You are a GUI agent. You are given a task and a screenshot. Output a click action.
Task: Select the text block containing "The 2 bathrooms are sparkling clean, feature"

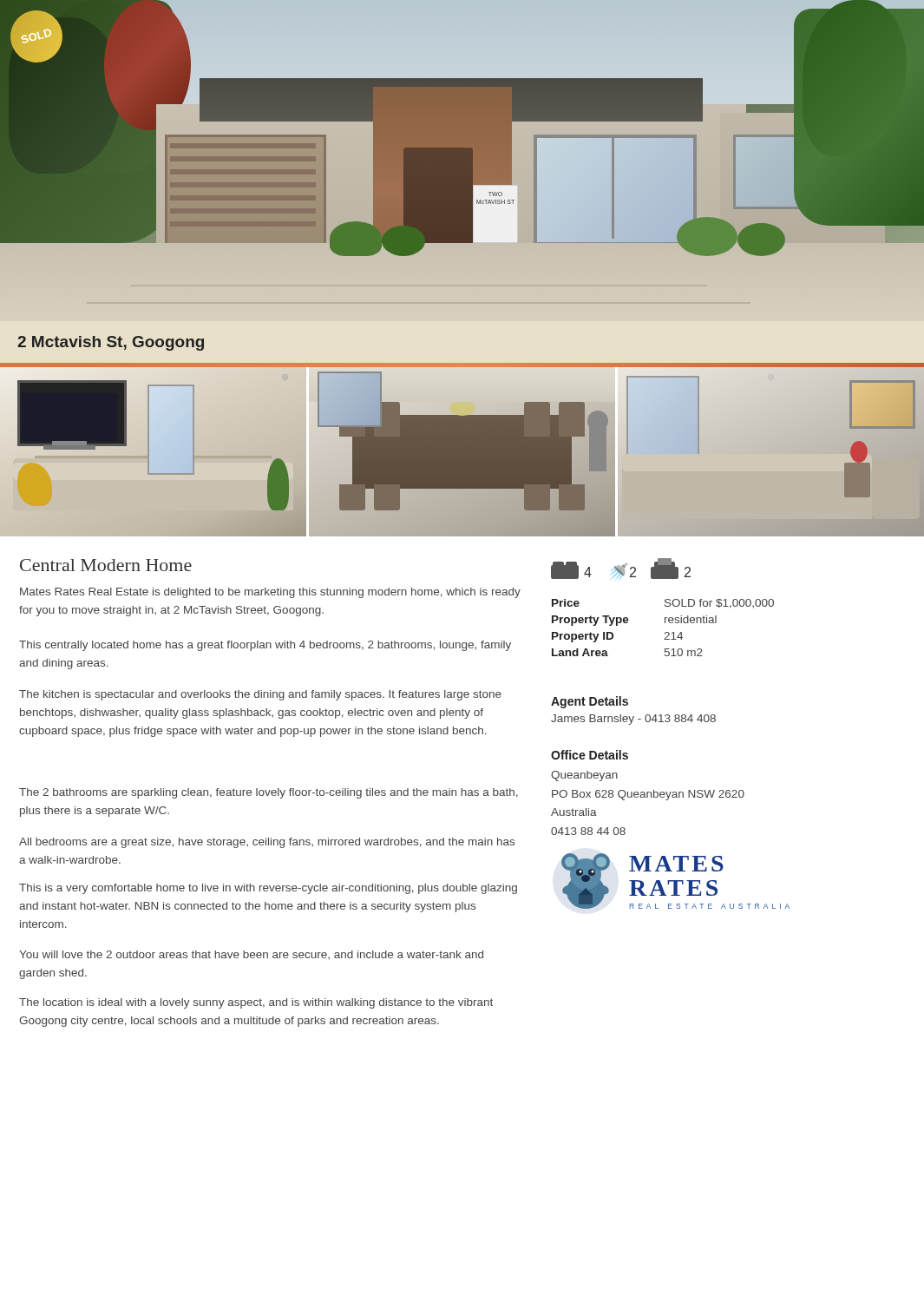(270, 802)
